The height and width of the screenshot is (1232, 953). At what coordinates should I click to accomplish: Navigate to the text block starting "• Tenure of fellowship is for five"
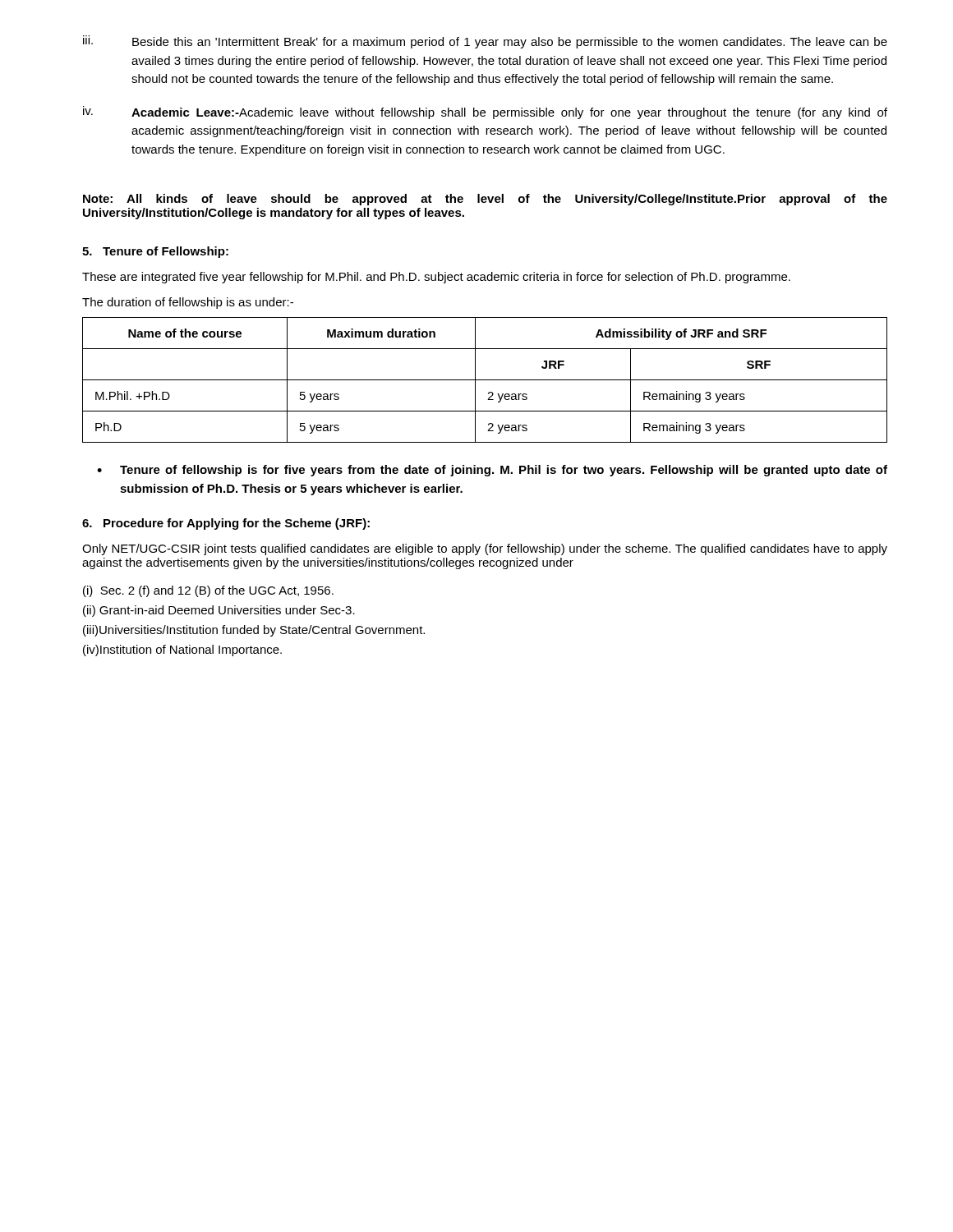pyautogui.click(x=492, y=479)
